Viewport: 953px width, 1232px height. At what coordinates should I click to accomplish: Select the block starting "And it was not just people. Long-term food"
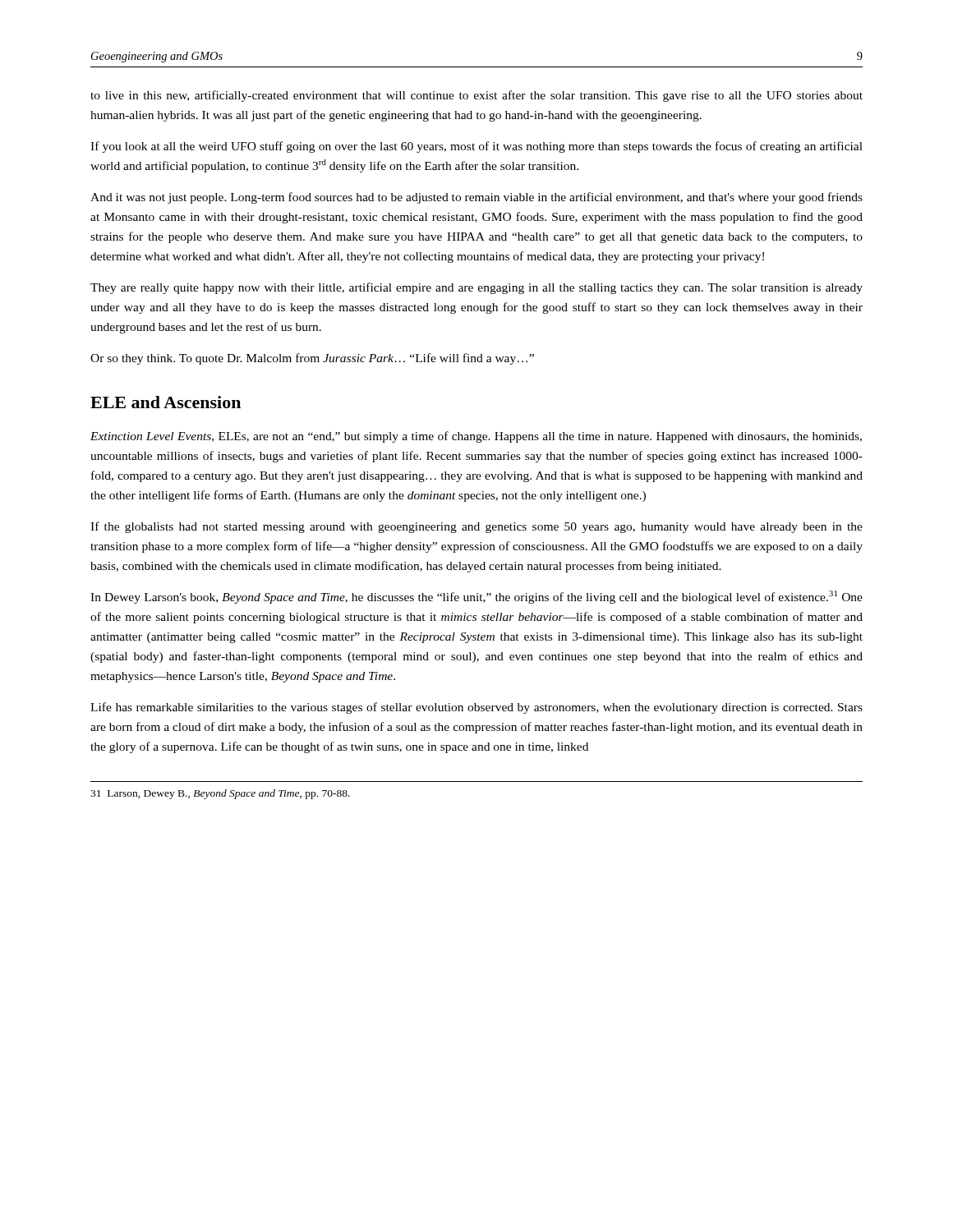click(x=476, y=227)
